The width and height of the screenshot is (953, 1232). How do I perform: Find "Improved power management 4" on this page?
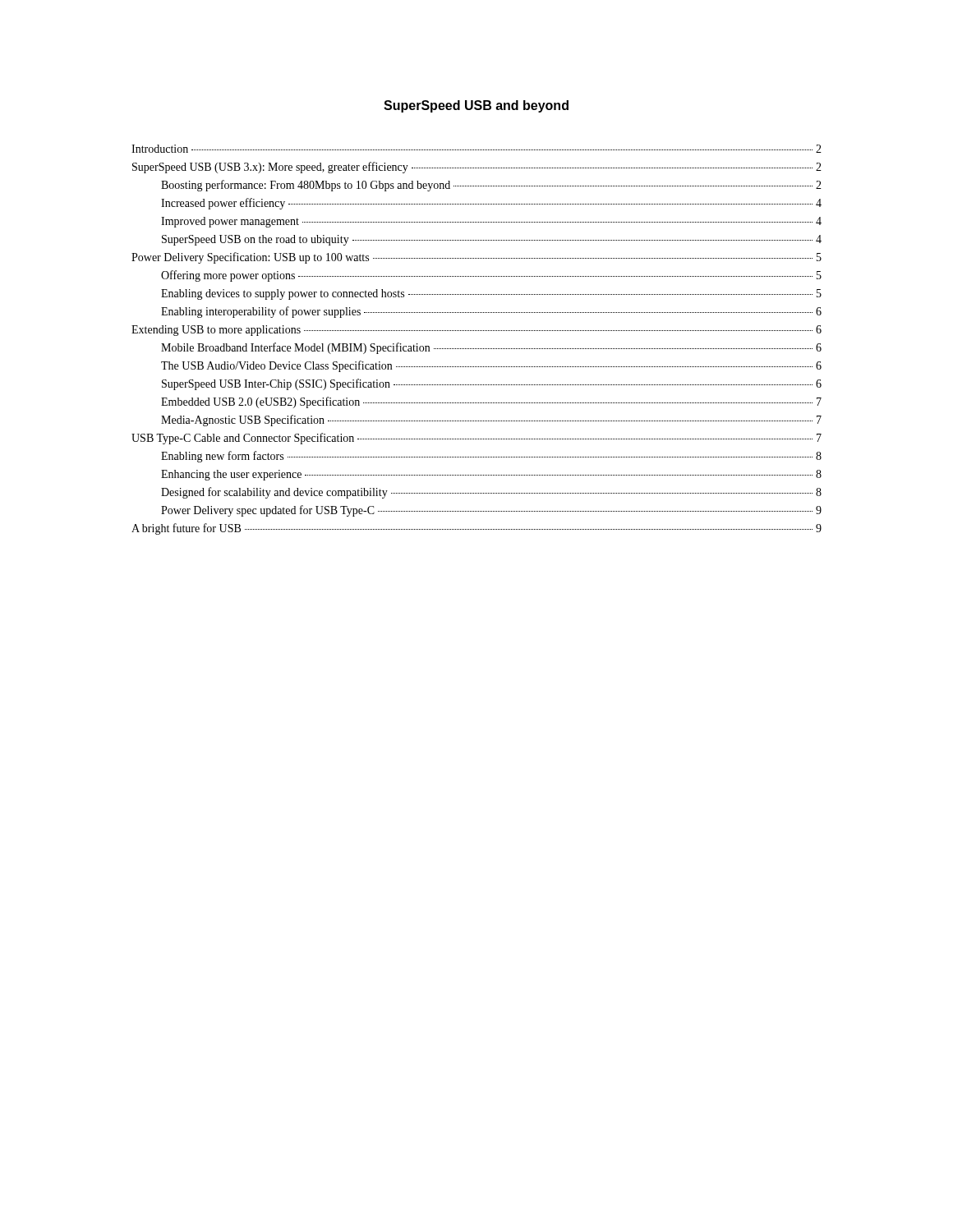(x=491, y=222)
